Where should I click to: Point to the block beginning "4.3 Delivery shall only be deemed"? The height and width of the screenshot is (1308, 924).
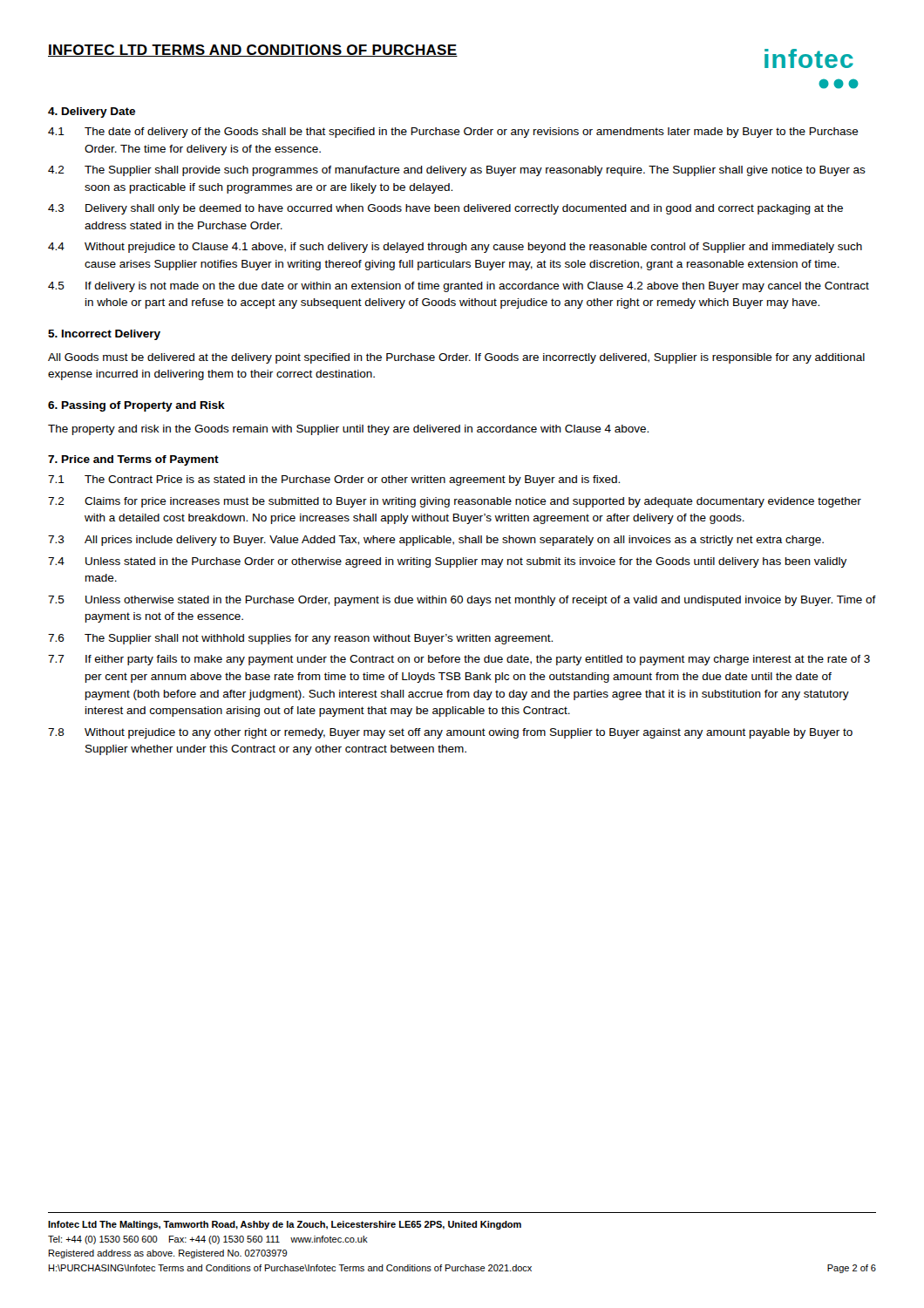(x=462, y=217)
